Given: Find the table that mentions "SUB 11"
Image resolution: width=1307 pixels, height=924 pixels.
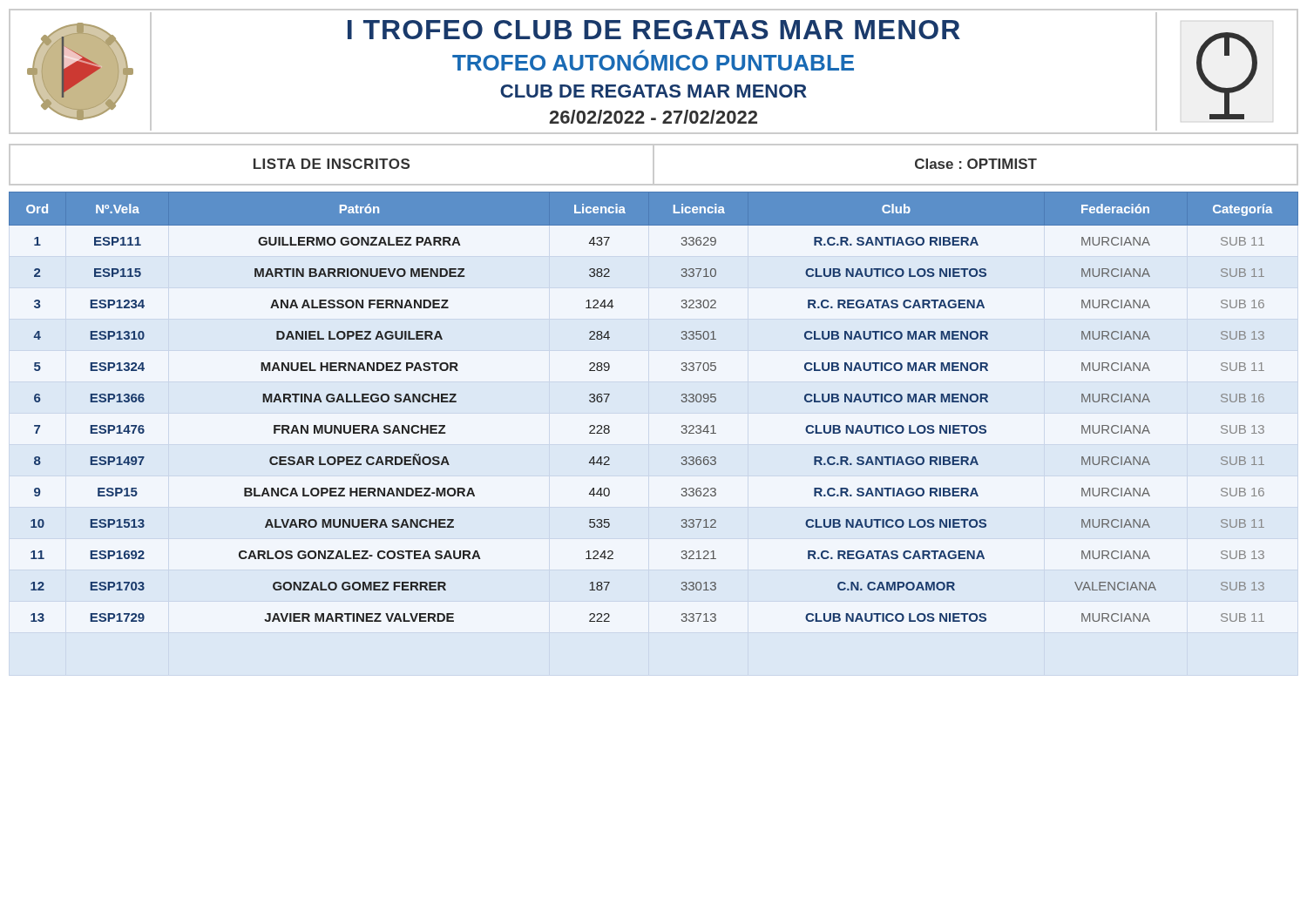Looking at the screenshot, I should tap(654, 553).
